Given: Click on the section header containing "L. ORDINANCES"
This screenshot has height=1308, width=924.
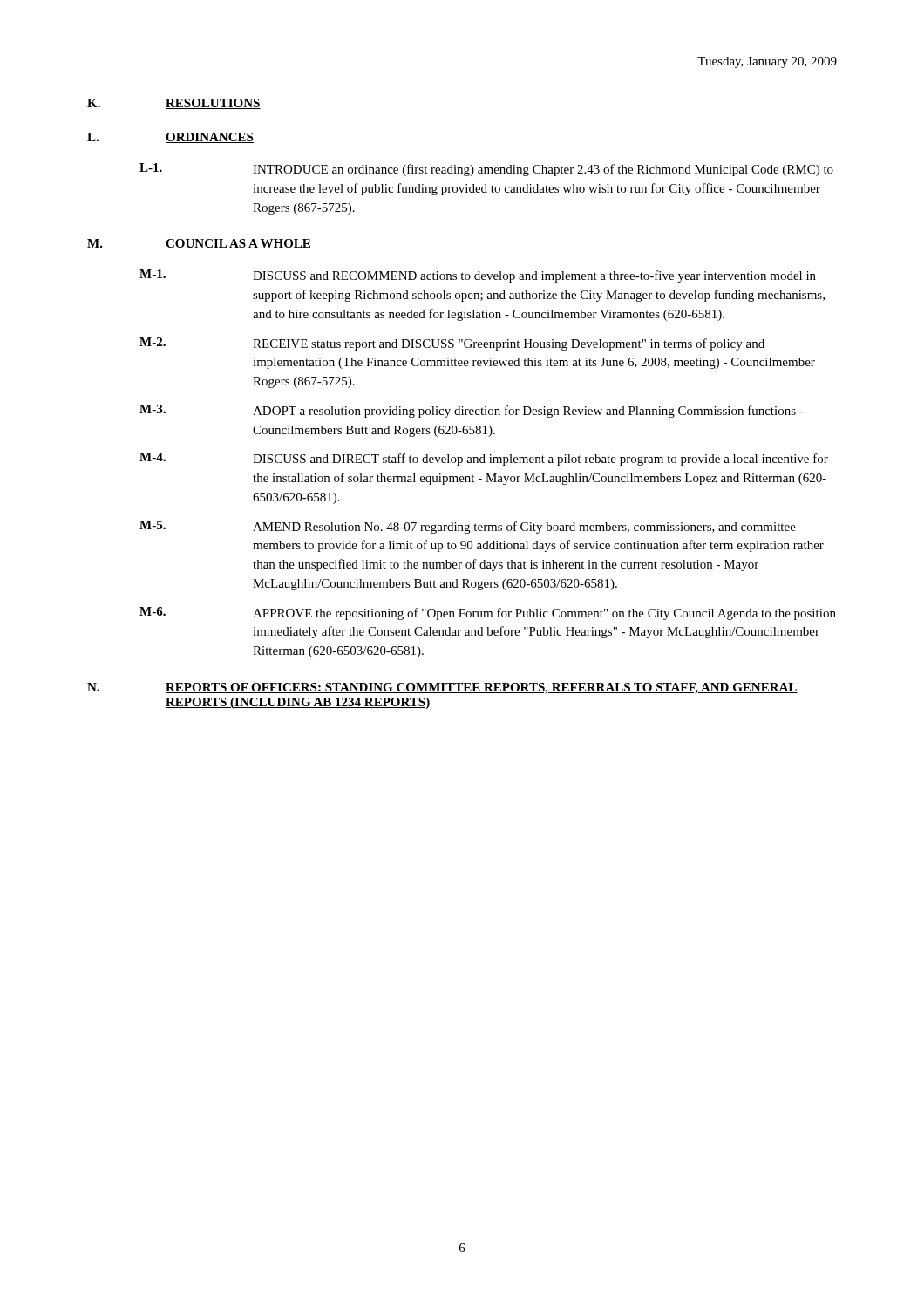Looking at the screenshot, I should click(170, 138).
